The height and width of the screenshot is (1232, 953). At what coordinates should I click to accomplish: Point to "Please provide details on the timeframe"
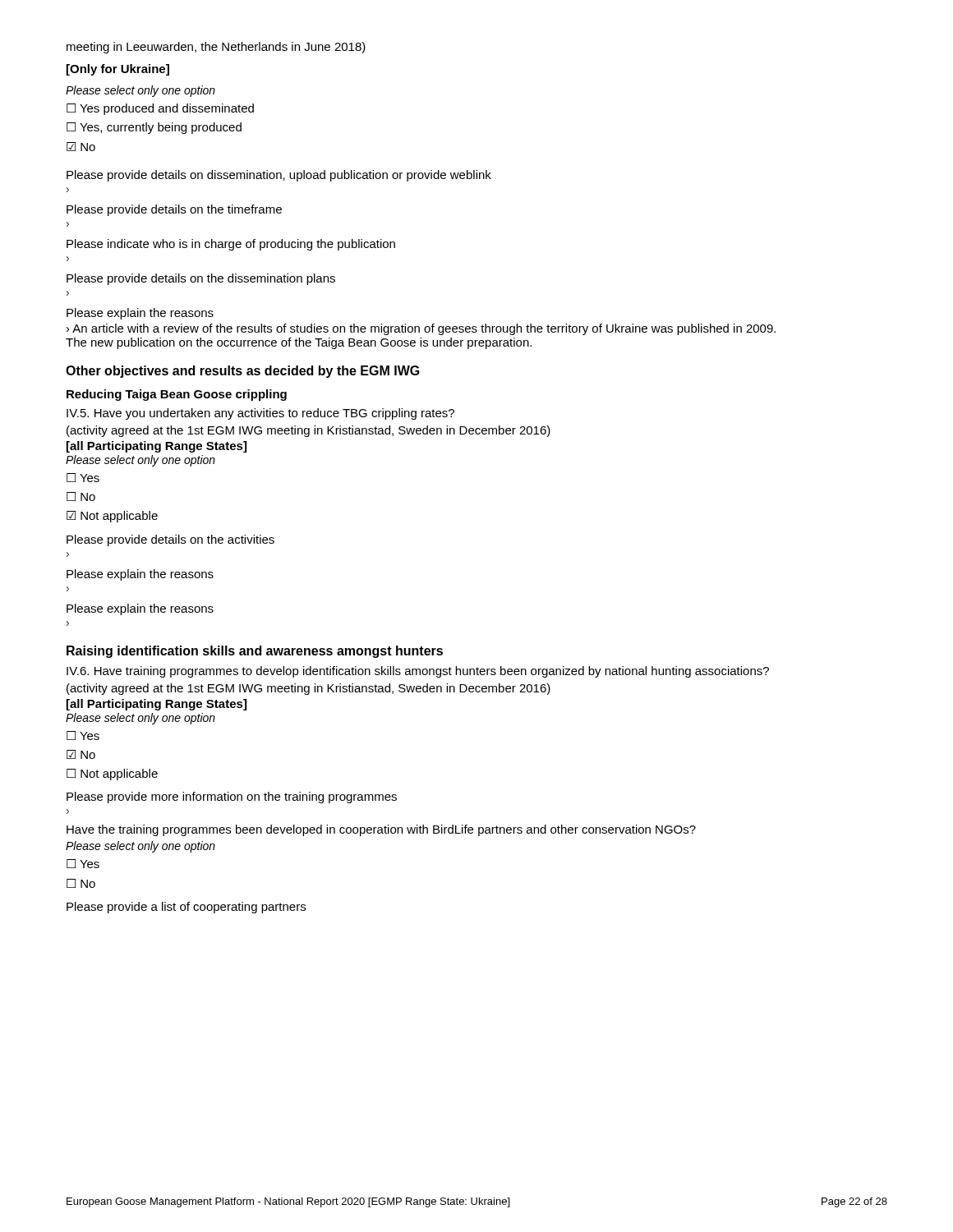[x=174, y=209]
